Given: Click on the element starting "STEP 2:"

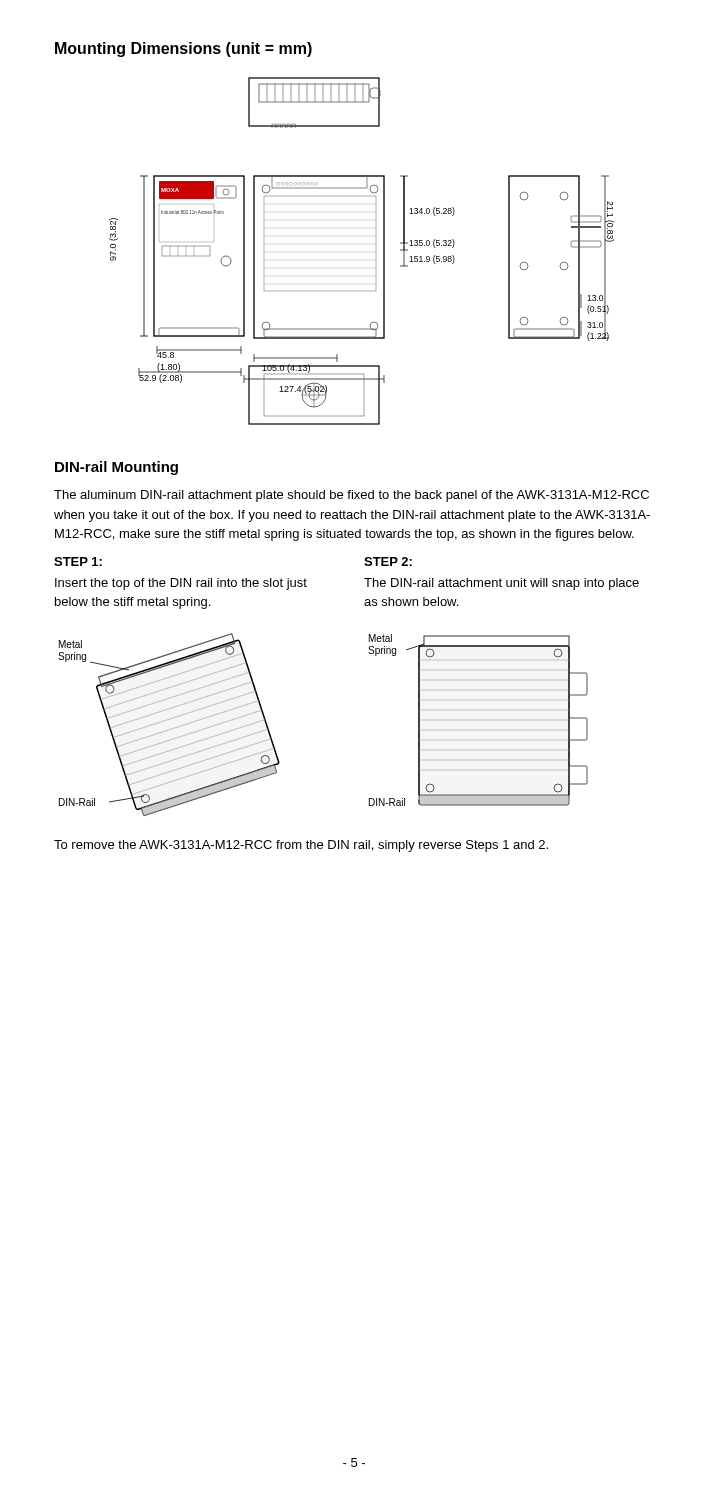Looking at the screenshot, I should [x=388, y=561].
